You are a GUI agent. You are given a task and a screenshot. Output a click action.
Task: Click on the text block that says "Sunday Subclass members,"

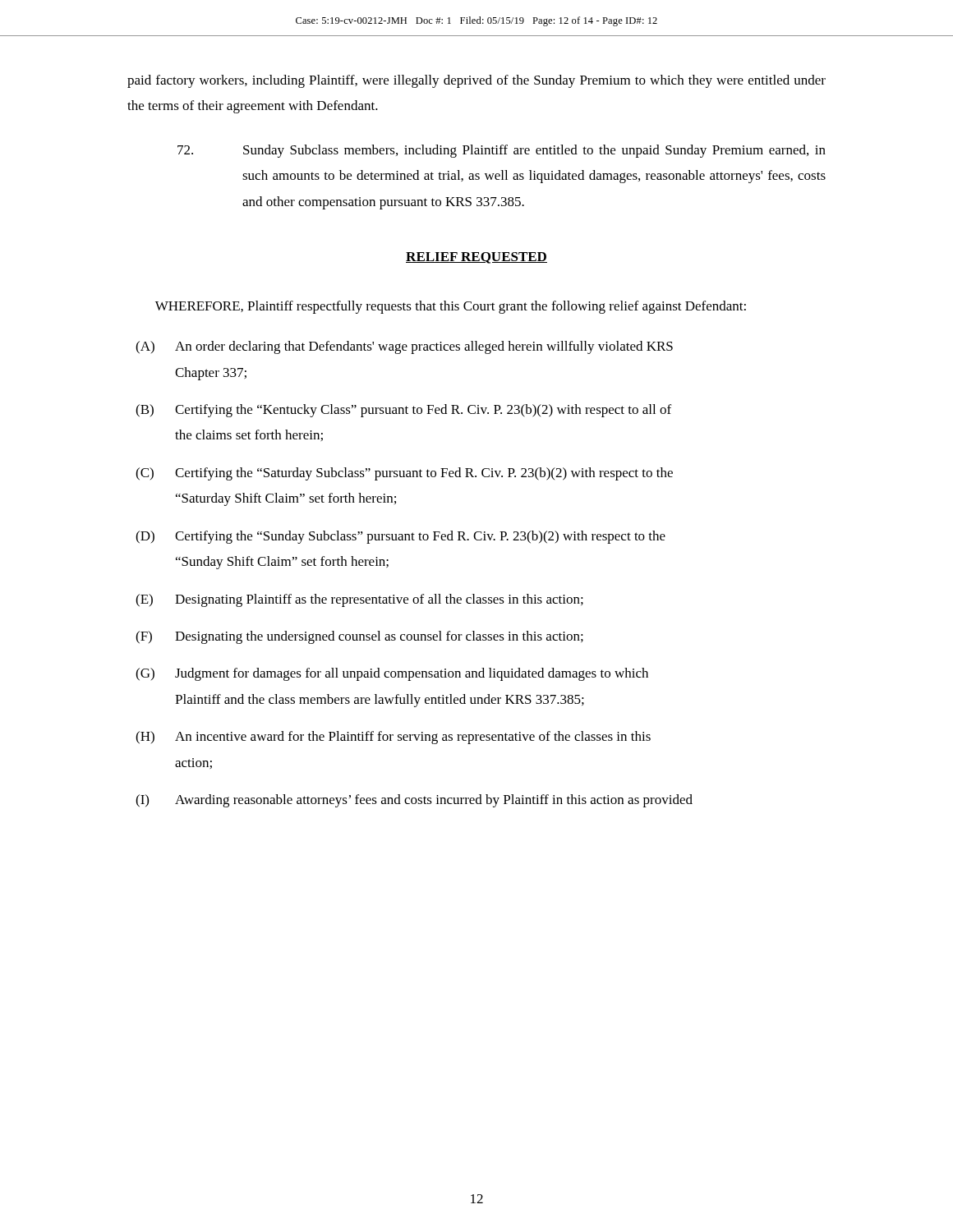[476, 176]
